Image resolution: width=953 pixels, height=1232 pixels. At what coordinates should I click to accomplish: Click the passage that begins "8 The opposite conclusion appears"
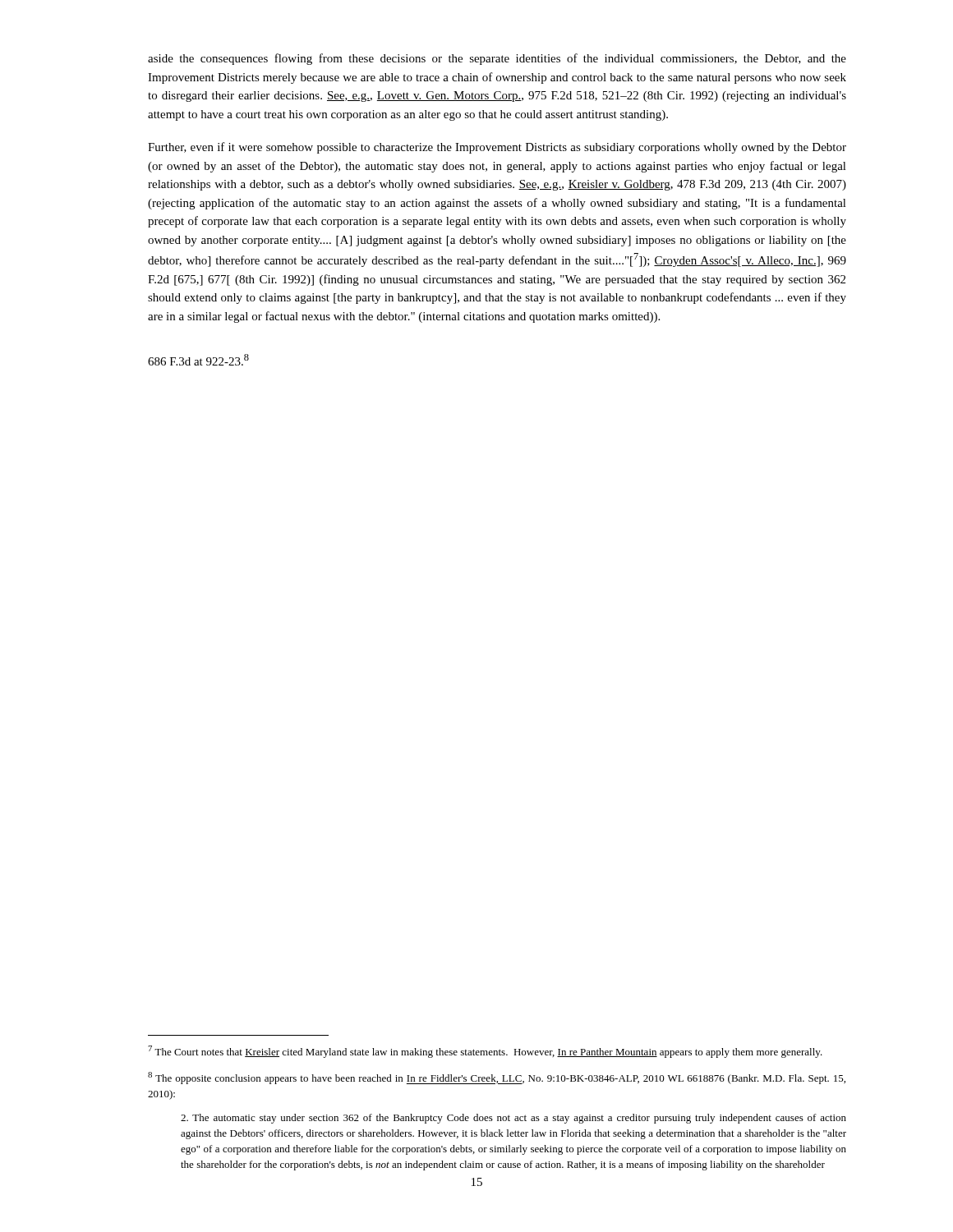[x=497, y=1085]
